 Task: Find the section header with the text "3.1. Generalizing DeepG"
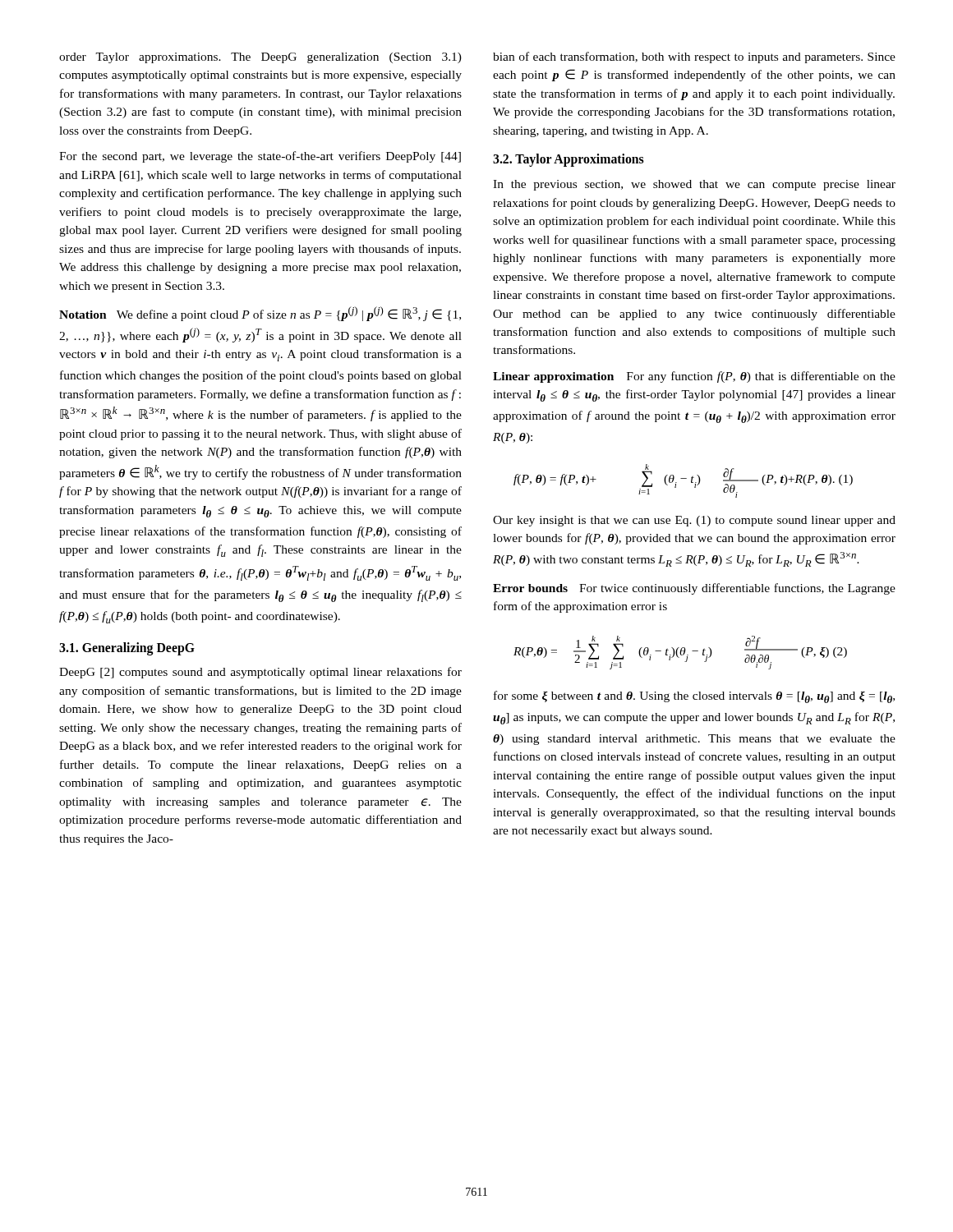tap(127, 647)
